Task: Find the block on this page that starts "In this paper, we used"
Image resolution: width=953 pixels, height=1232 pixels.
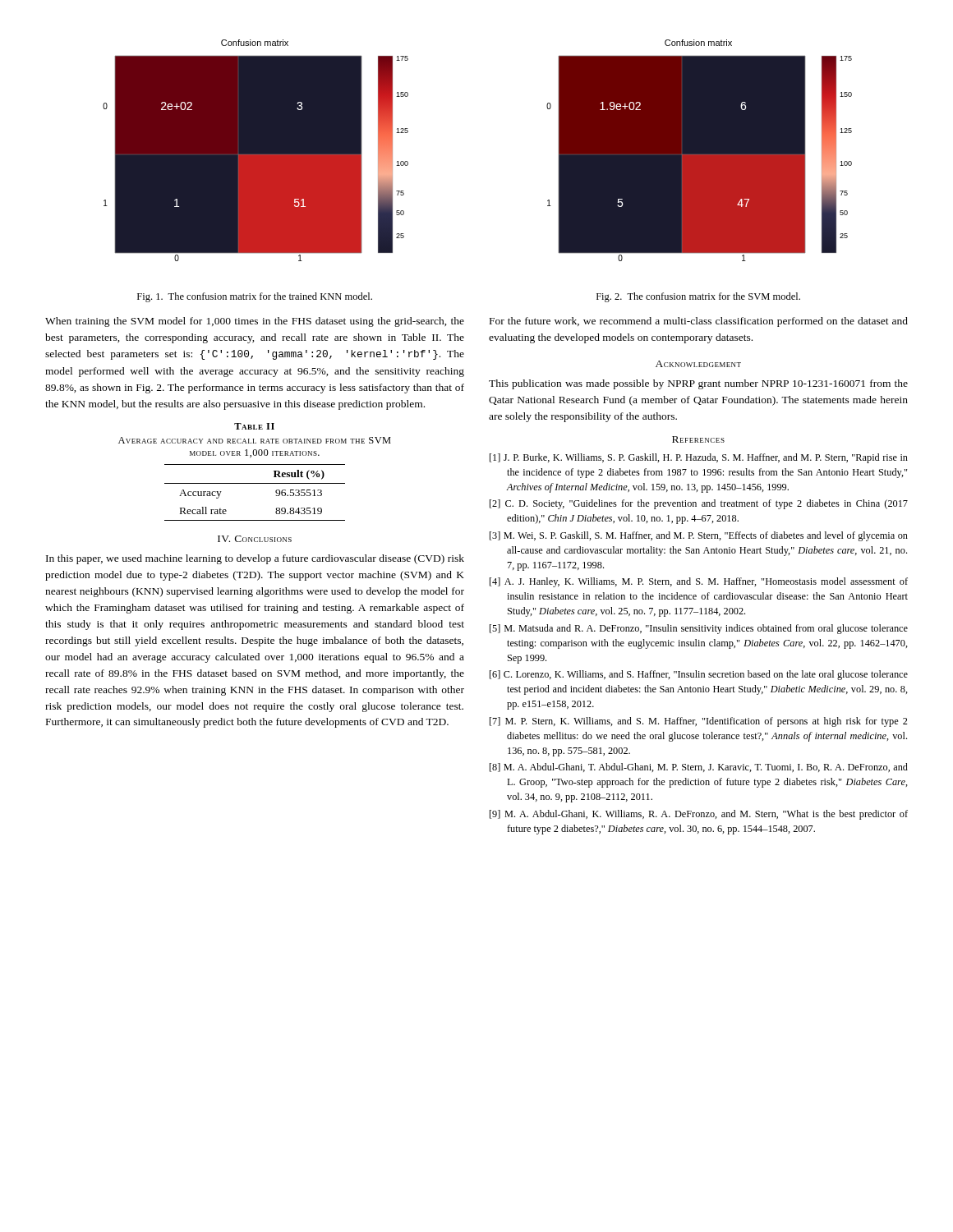Action: [x=255, y=640]
